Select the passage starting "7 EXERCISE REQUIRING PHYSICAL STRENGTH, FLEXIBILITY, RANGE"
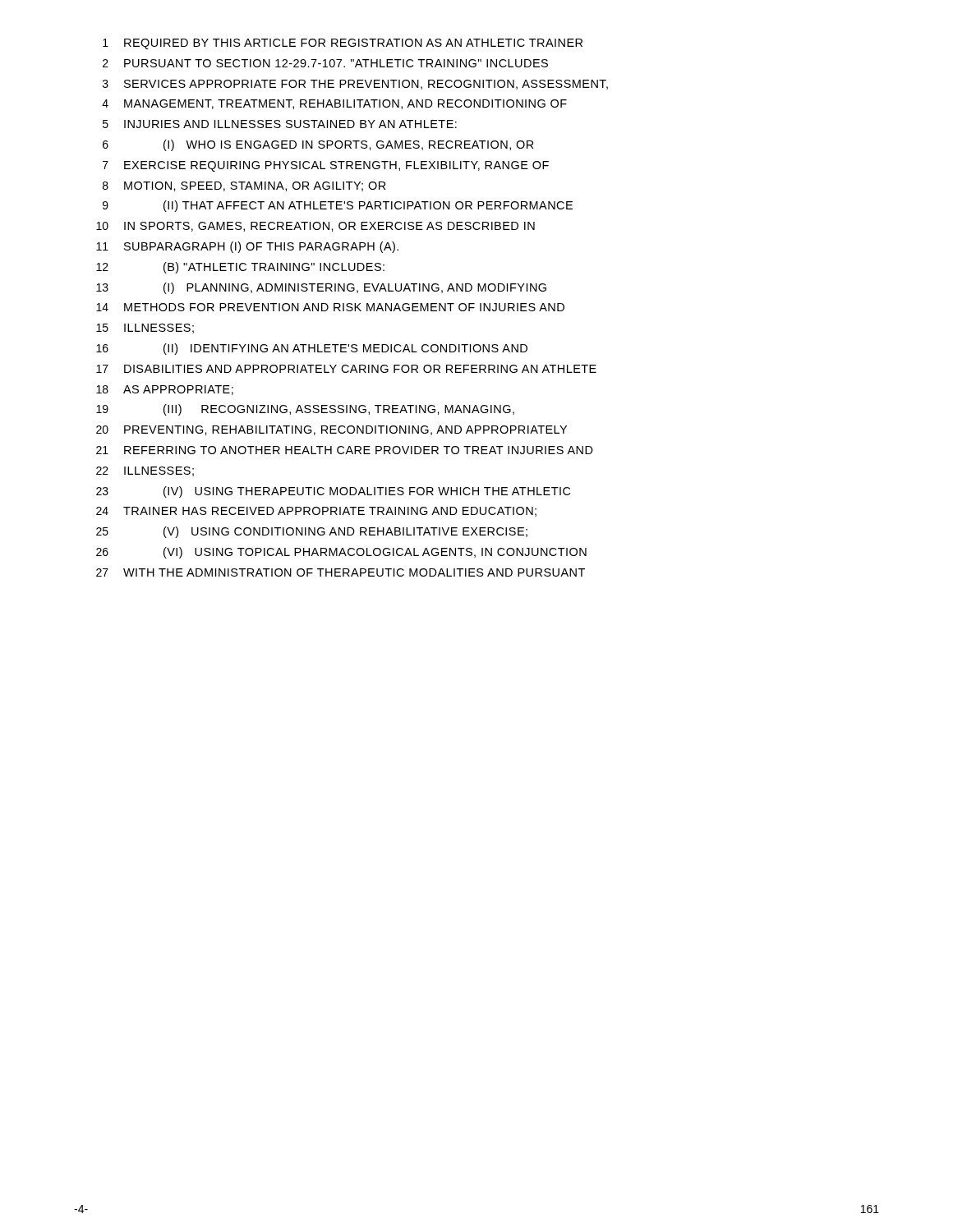 point(476,165)
